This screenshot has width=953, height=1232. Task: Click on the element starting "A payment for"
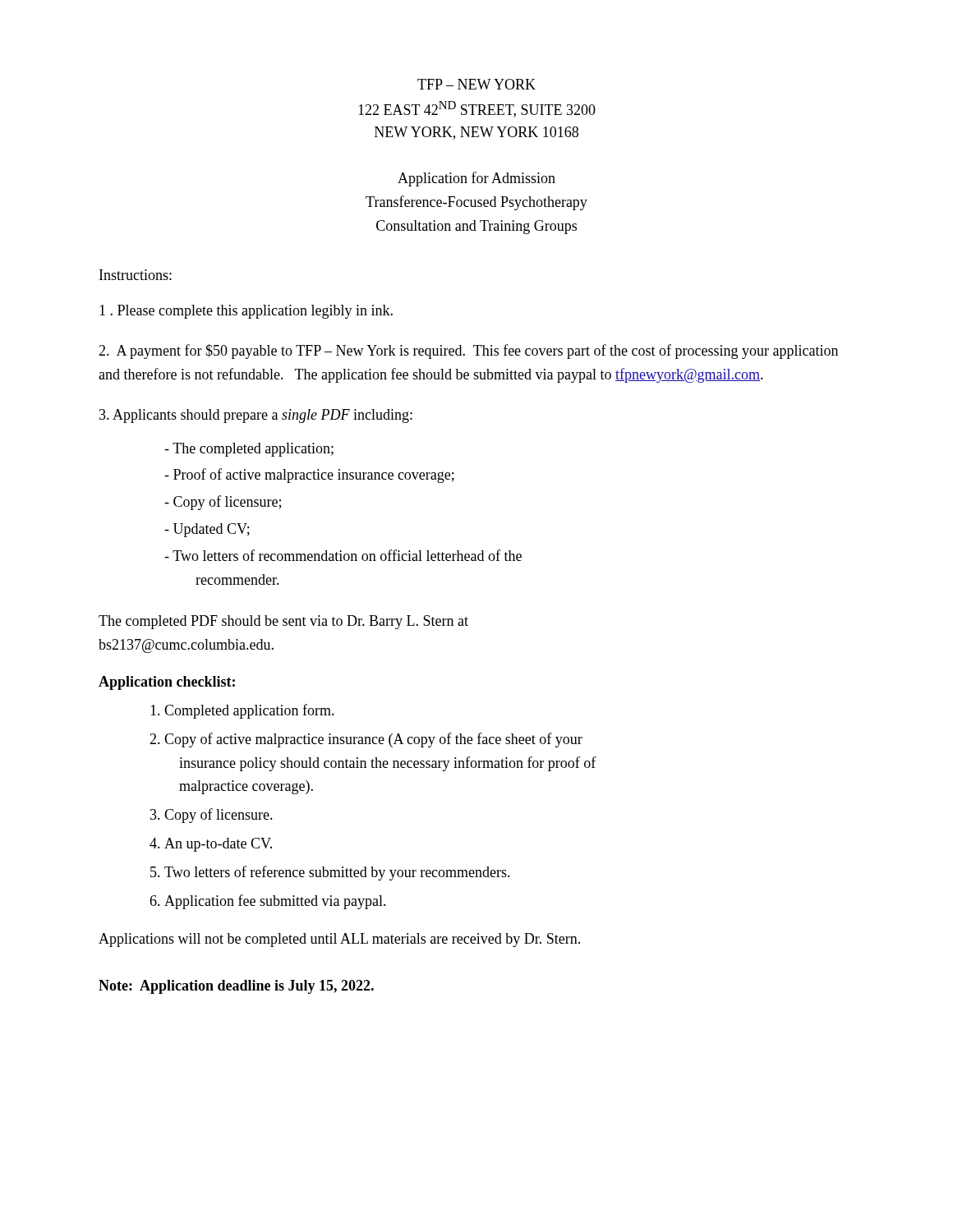coord(468,363)
